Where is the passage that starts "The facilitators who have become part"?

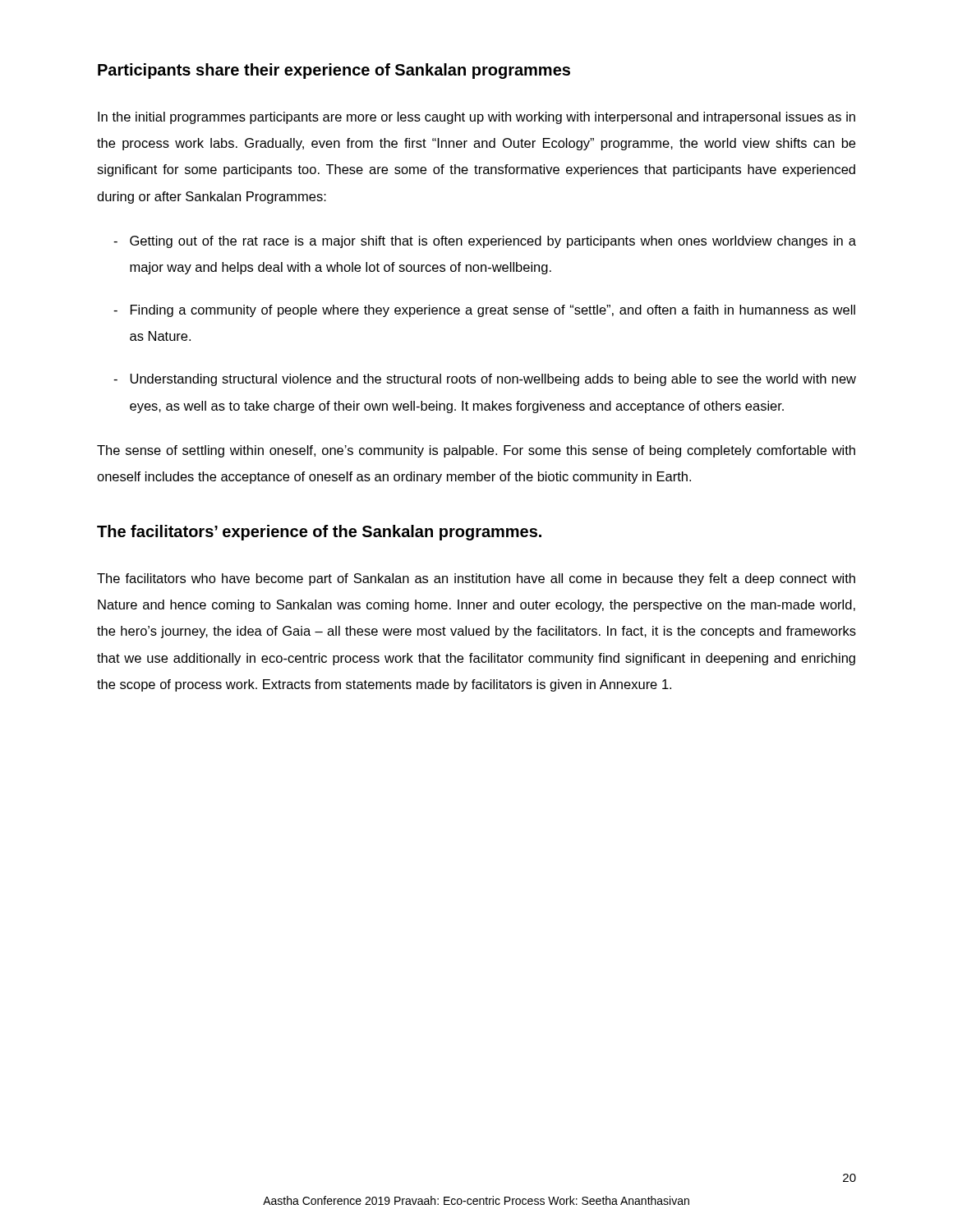476,631
